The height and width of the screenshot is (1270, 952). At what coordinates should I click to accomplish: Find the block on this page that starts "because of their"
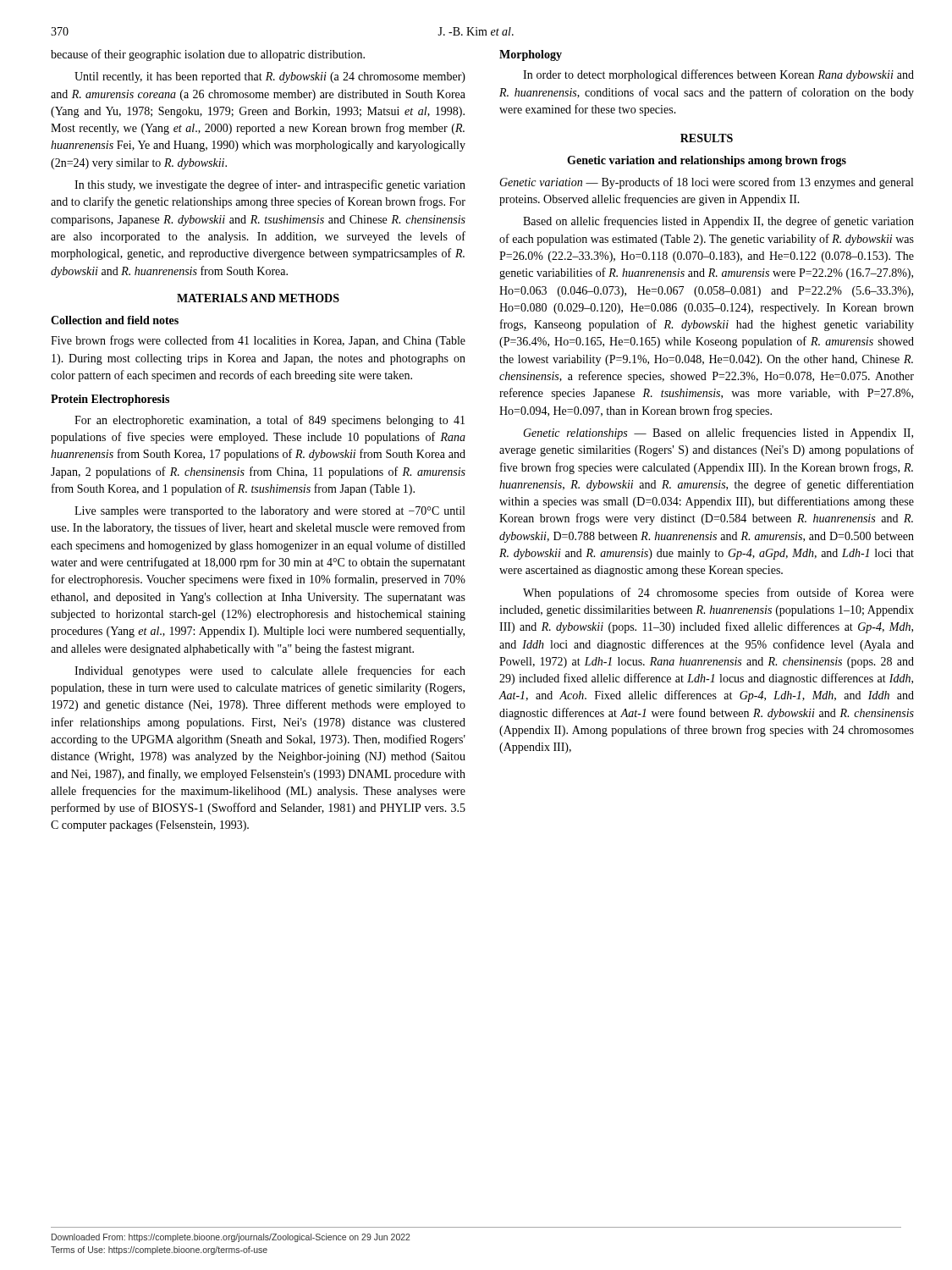click(x=258, y=55)
